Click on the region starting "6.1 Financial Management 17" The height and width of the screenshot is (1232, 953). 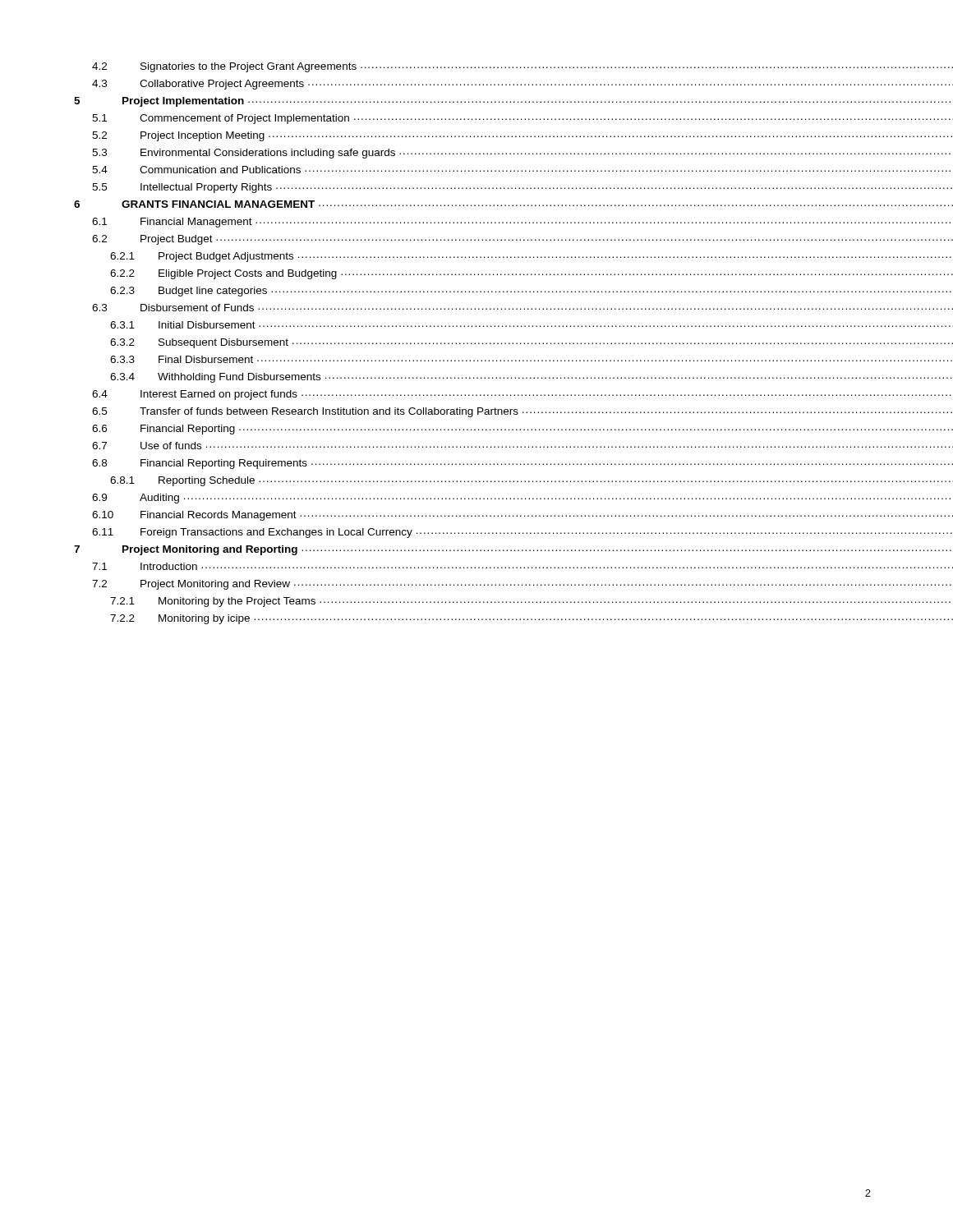[x=472, y=221]
